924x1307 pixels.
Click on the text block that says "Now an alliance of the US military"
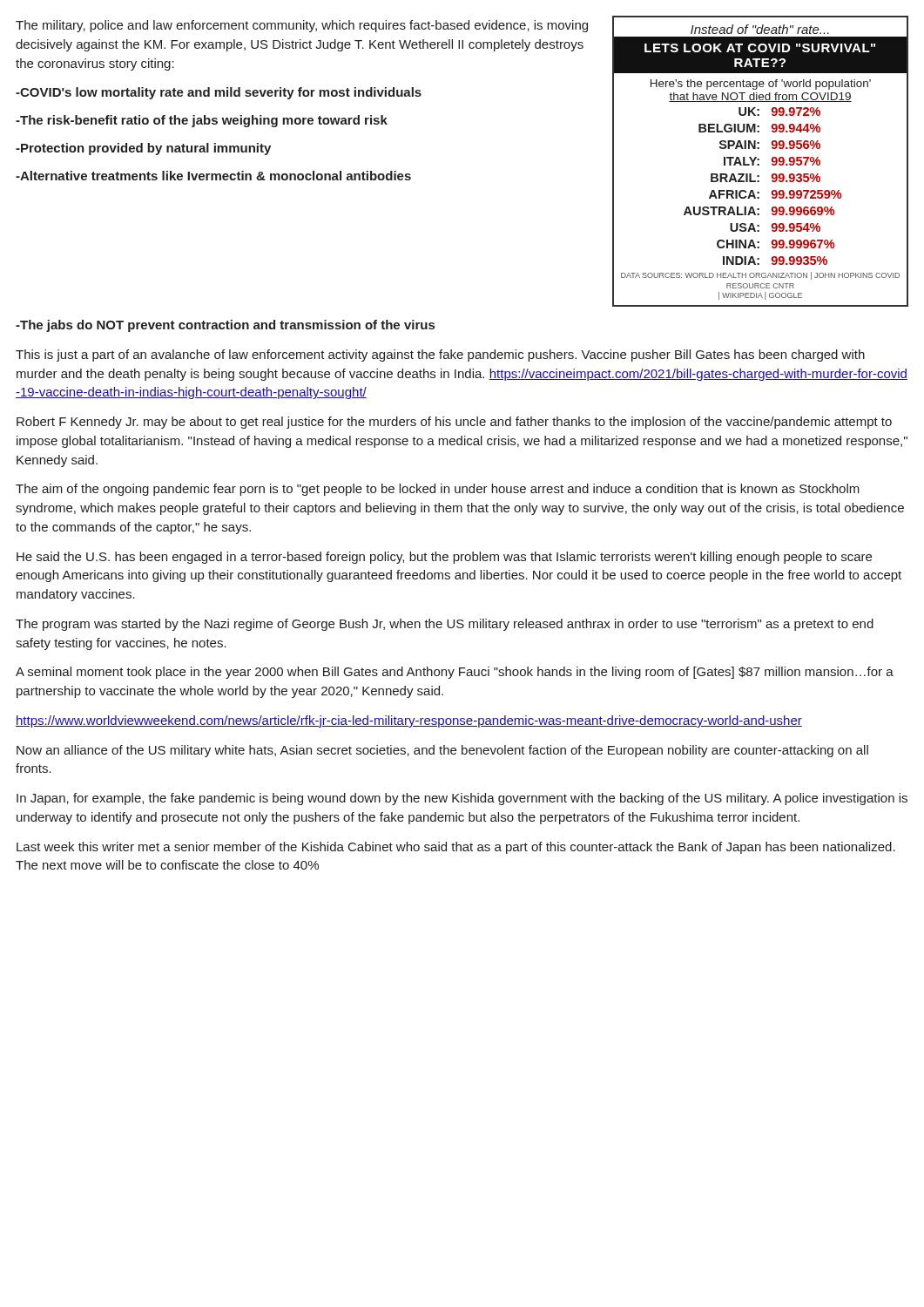click(x=442, y=759)
